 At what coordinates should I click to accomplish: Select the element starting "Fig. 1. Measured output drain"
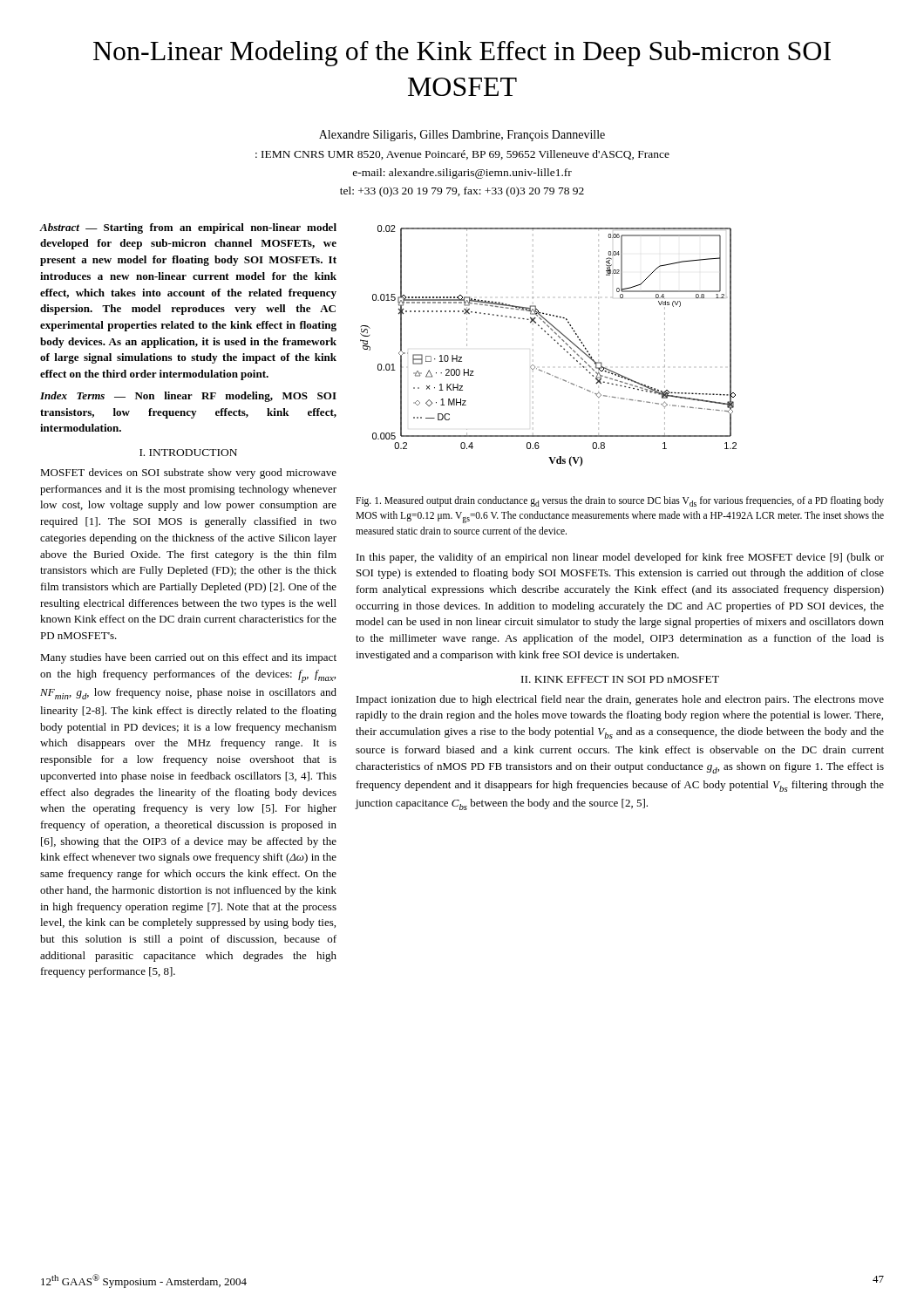point(620,515)
